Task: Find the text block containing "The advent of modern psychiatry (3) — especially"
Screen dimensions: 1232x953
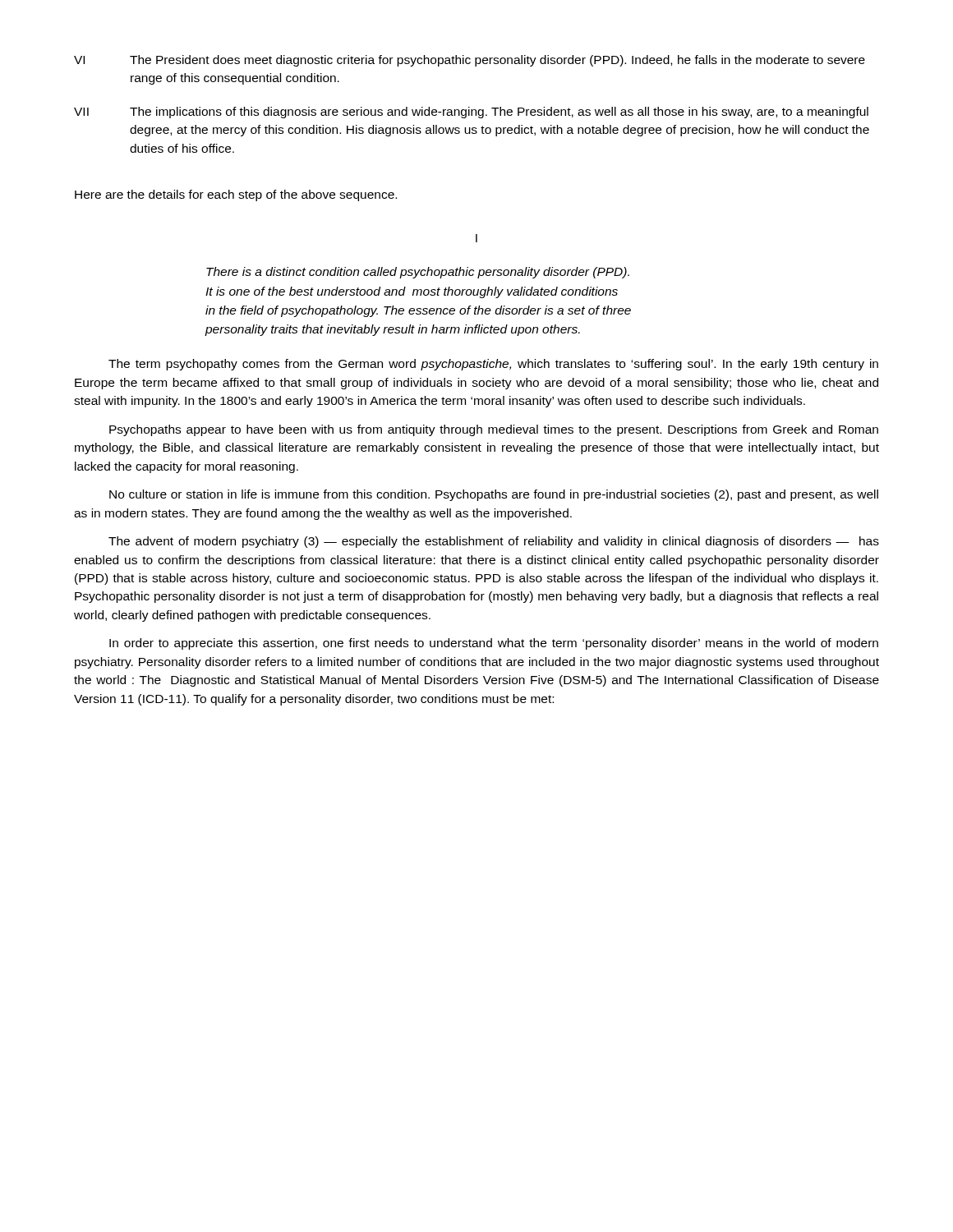Action: coord(476,578)
